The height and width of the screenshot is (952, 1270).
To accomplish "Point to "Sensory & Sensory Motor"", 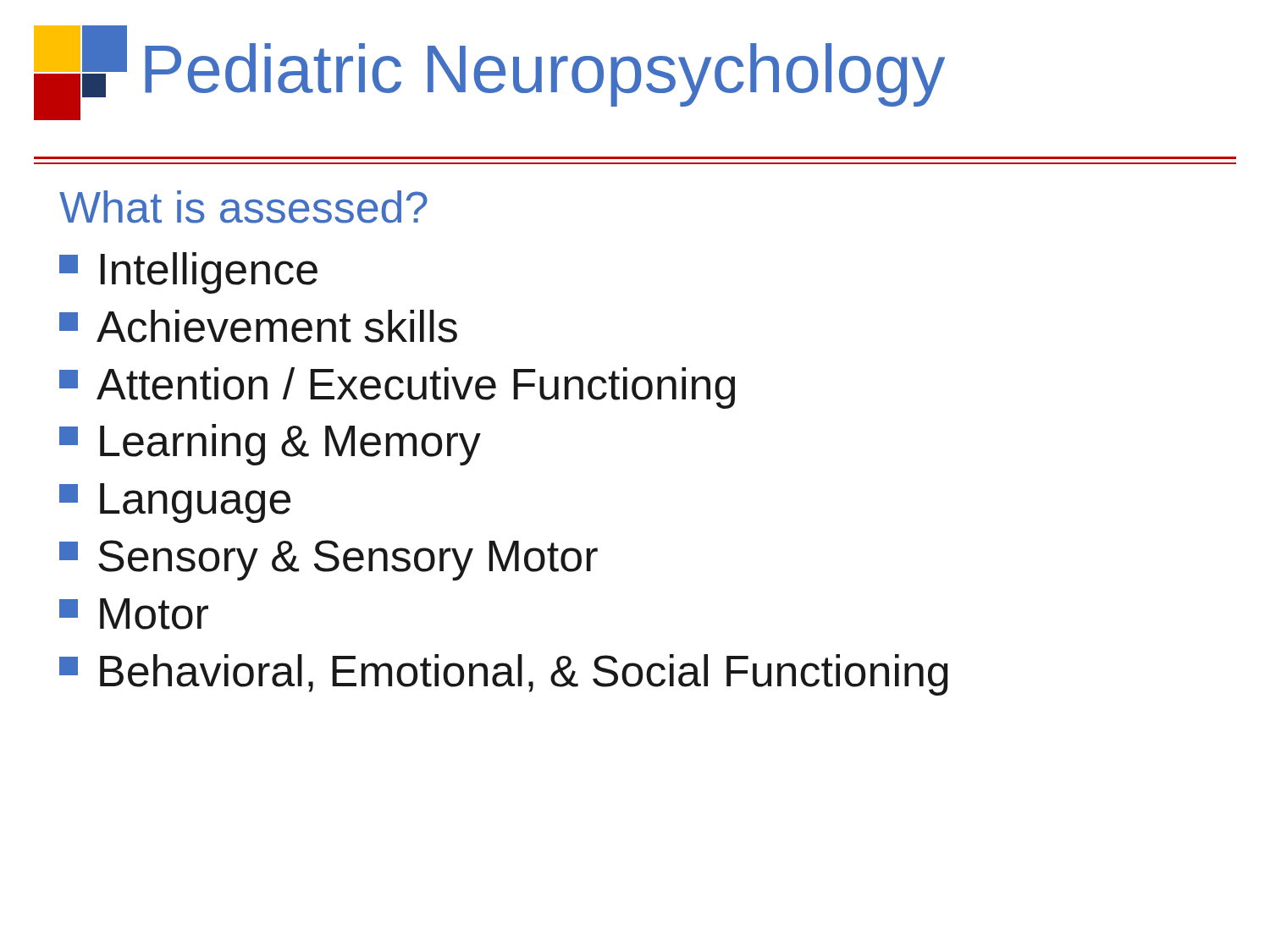I will tap(329, 557).
